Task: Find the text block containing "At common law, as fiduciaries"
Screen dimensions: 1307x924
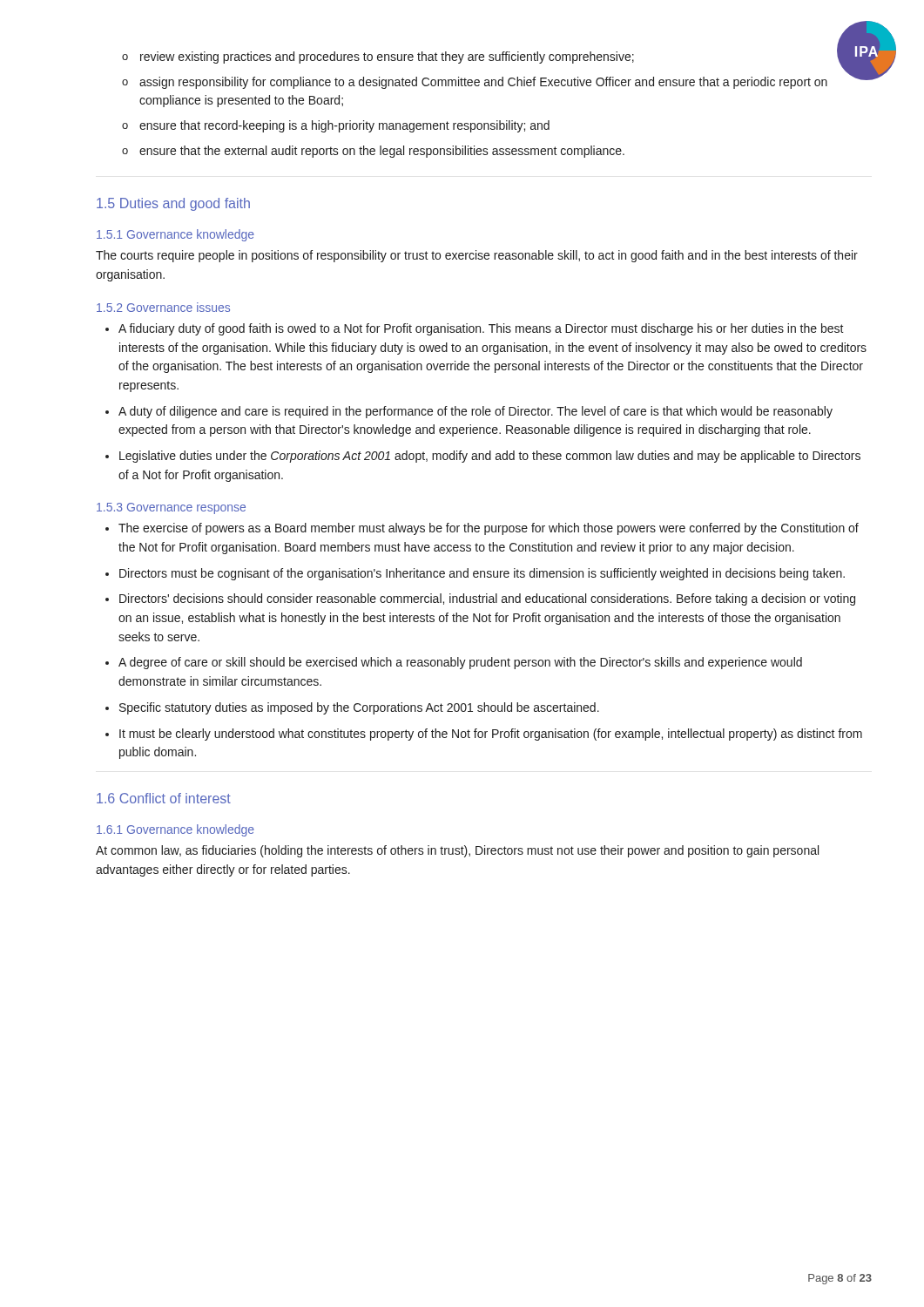Action: point(458,860)
